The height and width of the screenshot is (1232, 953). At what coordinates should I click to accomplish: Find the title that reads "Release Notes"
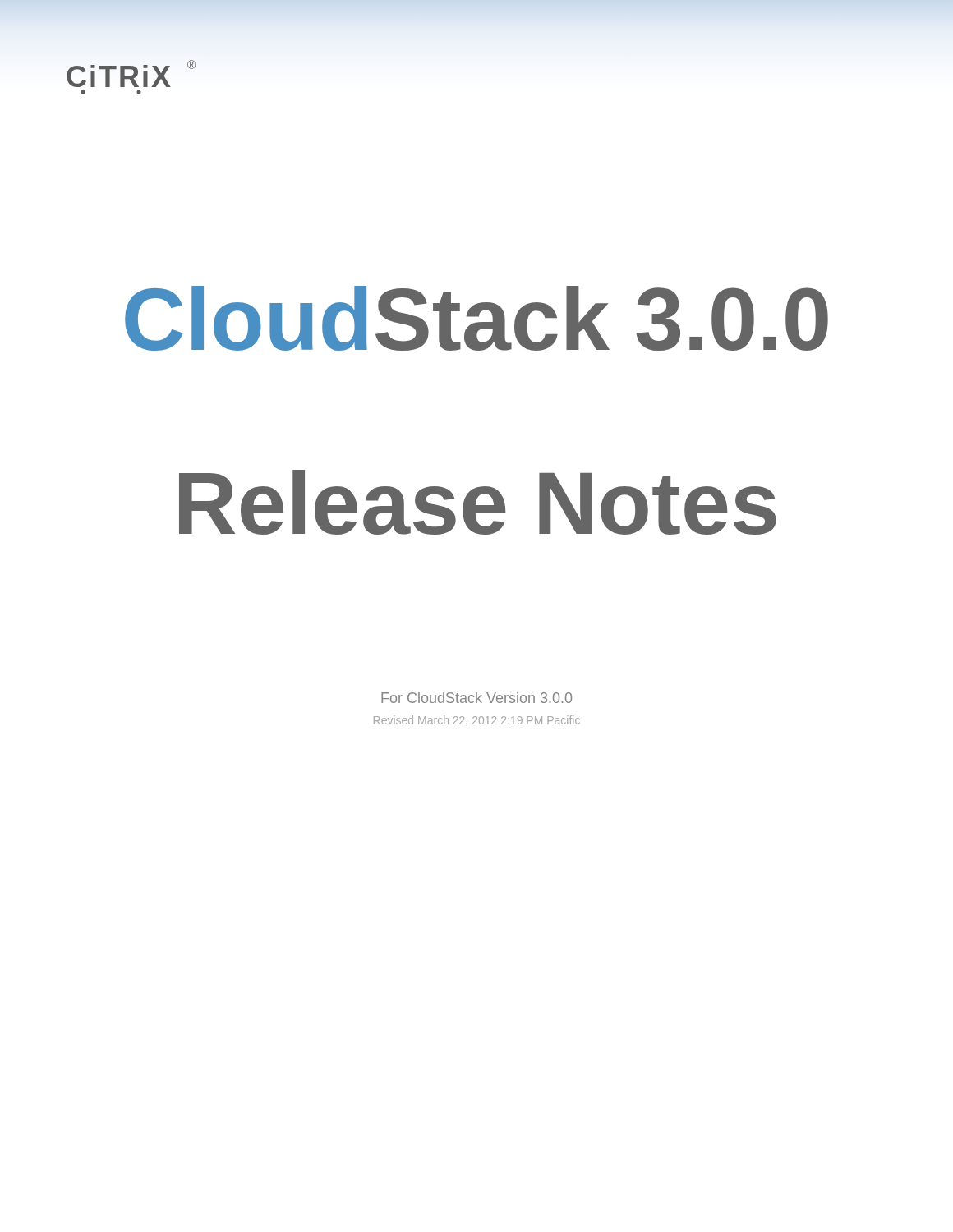(476, 503)
